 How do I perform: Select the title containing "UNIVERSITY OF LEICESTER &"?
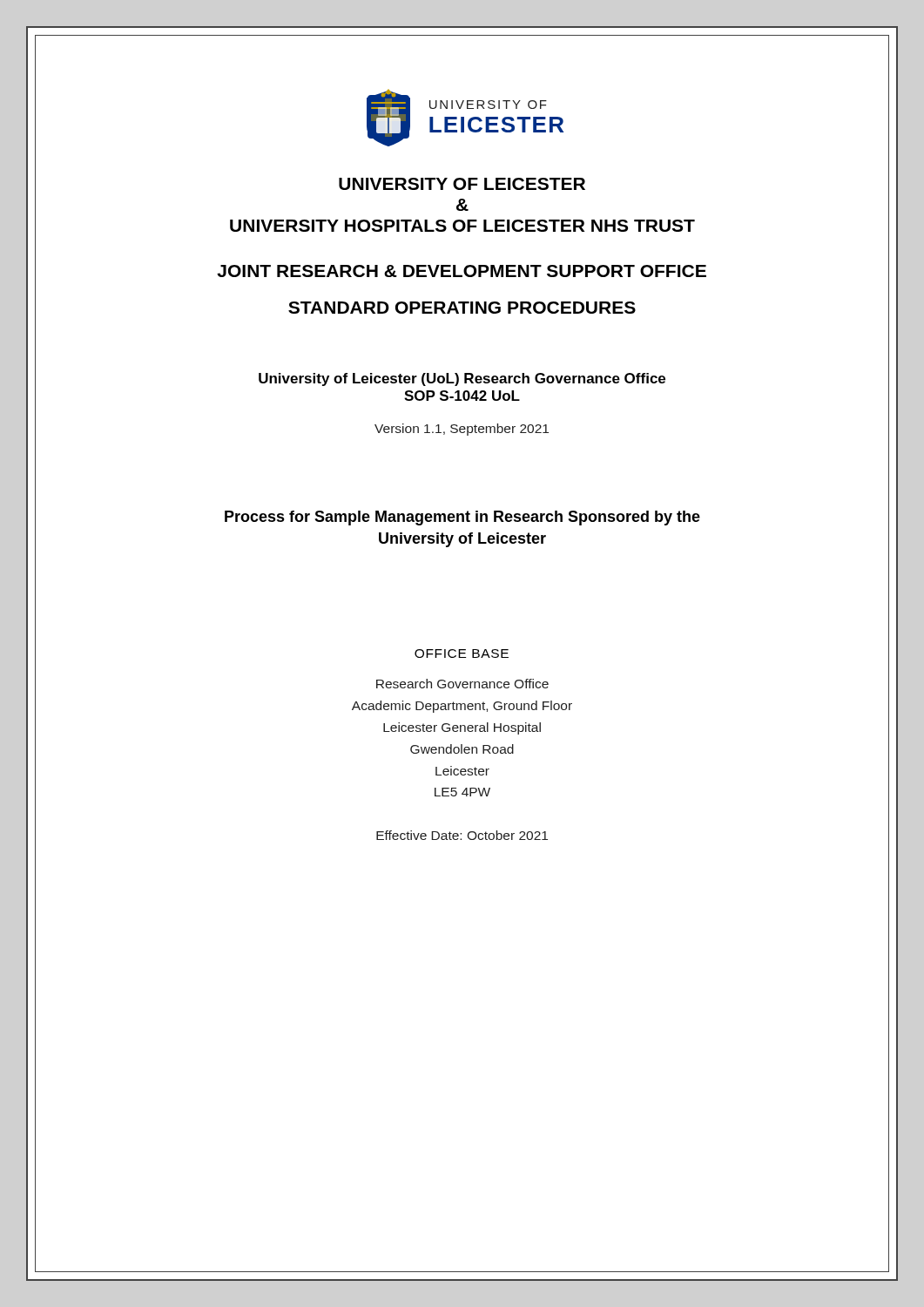462,205
